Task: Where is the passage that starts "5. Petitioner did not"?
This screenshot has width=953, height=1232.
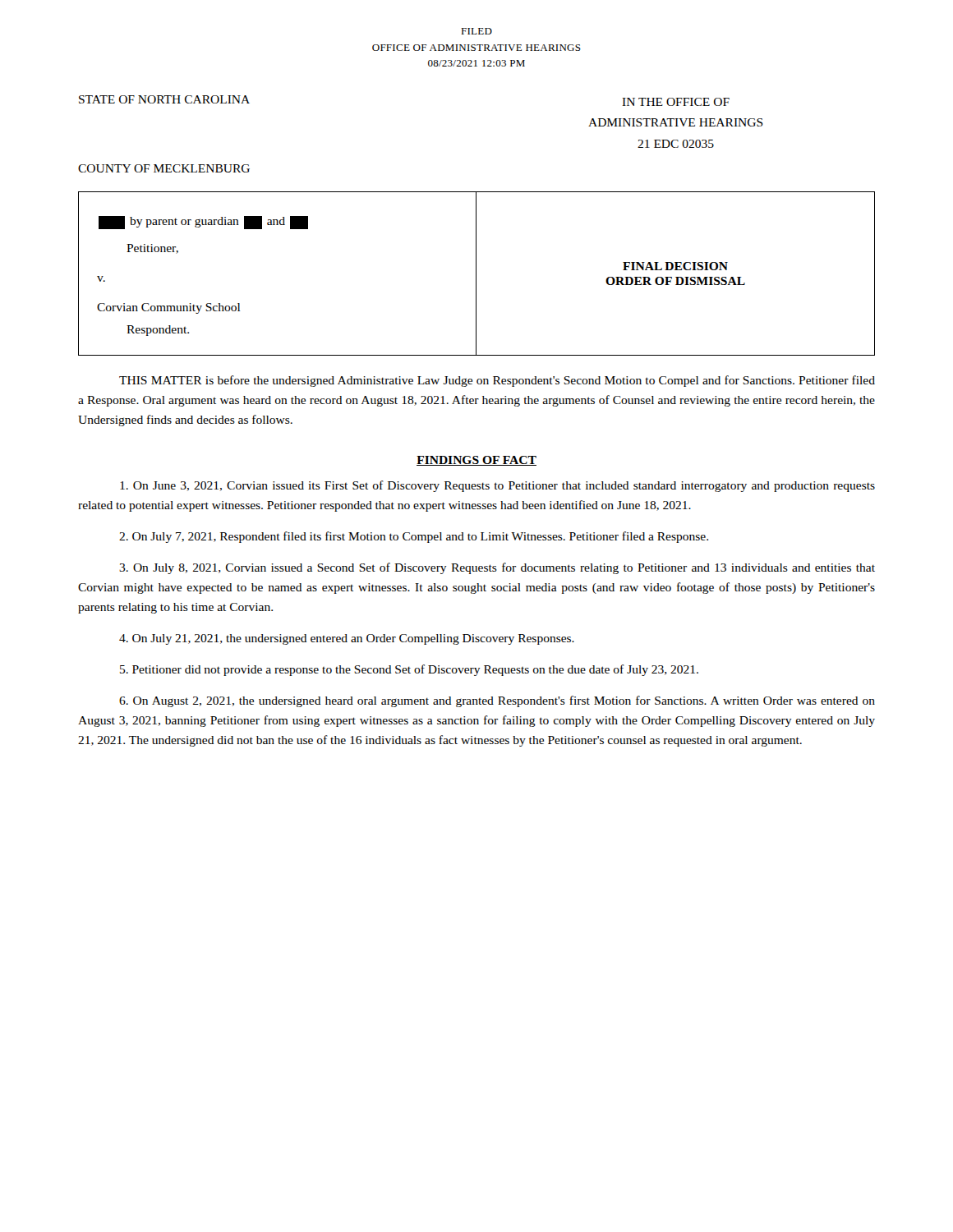Action: 409,669
